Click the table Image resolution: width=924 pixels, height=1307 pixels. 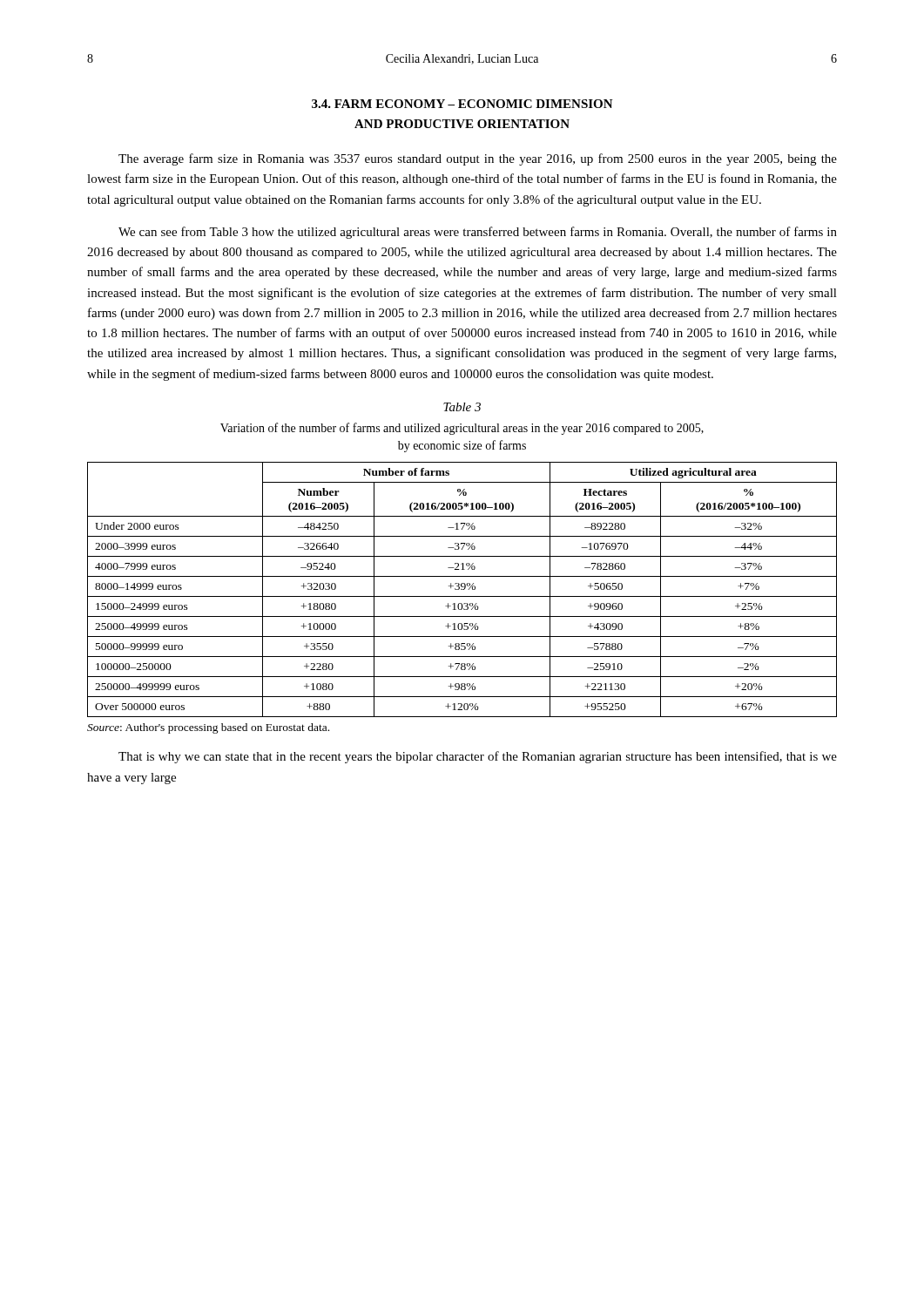(462, 590)
